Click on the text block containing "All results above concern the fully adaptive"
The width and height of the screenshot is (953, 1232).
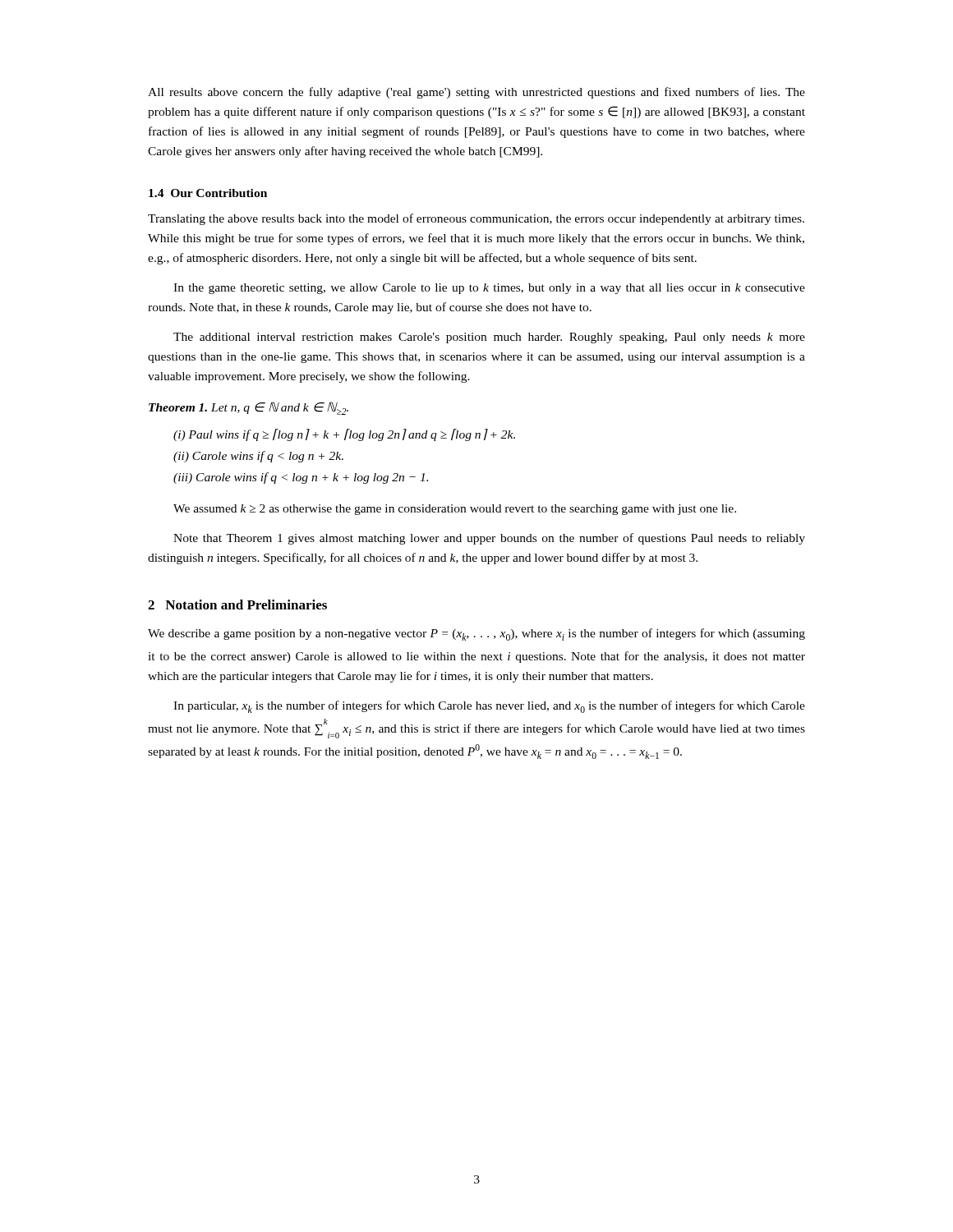pyautogui.click(x=476, y=122)
